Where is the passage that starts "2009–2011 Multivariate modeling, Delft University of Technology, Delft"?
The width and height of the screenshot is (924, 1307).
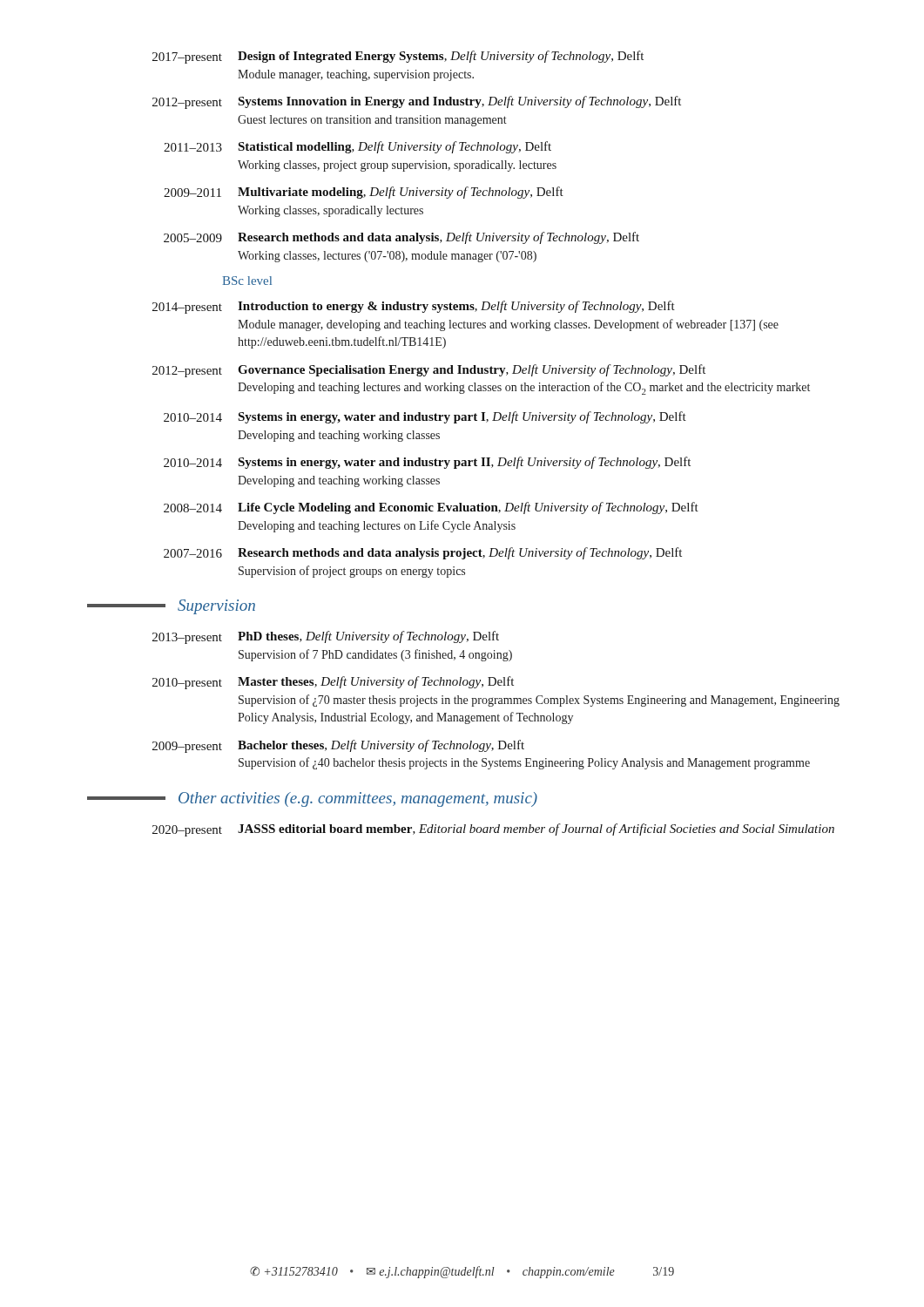pos(474,201)
